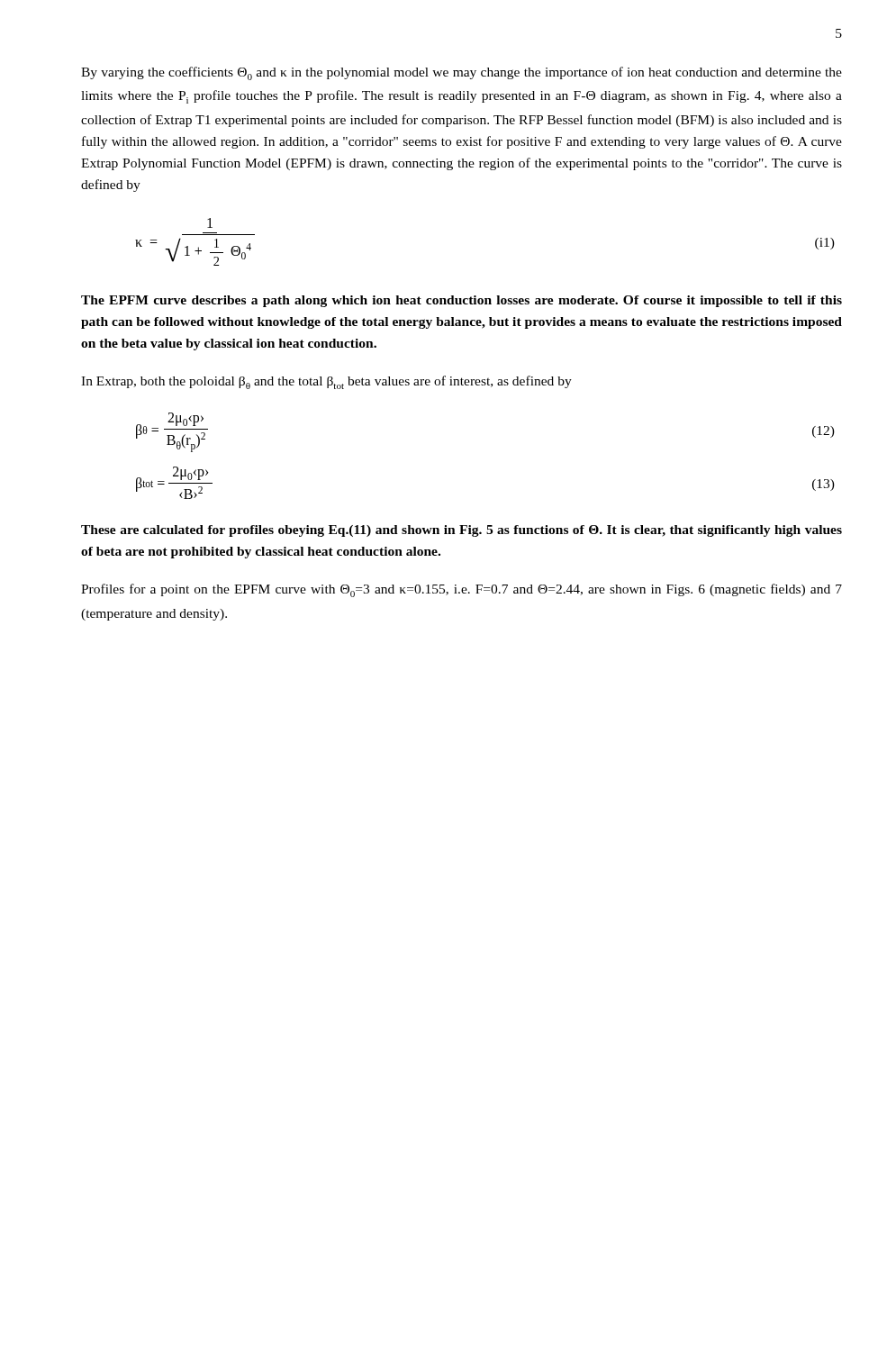Locate the formula that opens with "βθ = 2μ0‹p› Bθ(rp)2"
Image resolution: width=896 pixels, height=1351 pixels.
click(186, 429)
